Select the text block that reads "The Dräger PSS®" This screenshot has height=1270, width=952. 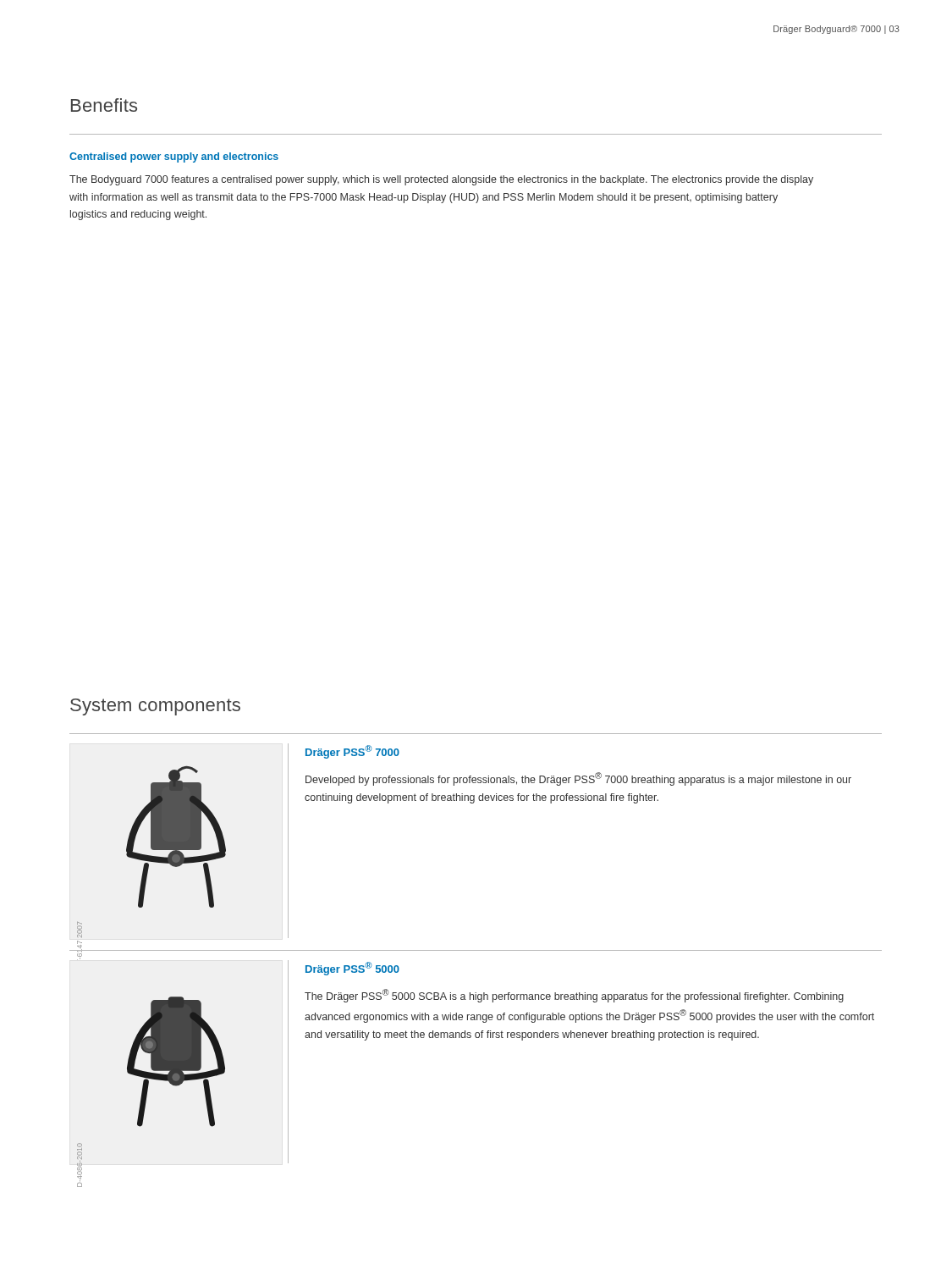coord(590,1014)
